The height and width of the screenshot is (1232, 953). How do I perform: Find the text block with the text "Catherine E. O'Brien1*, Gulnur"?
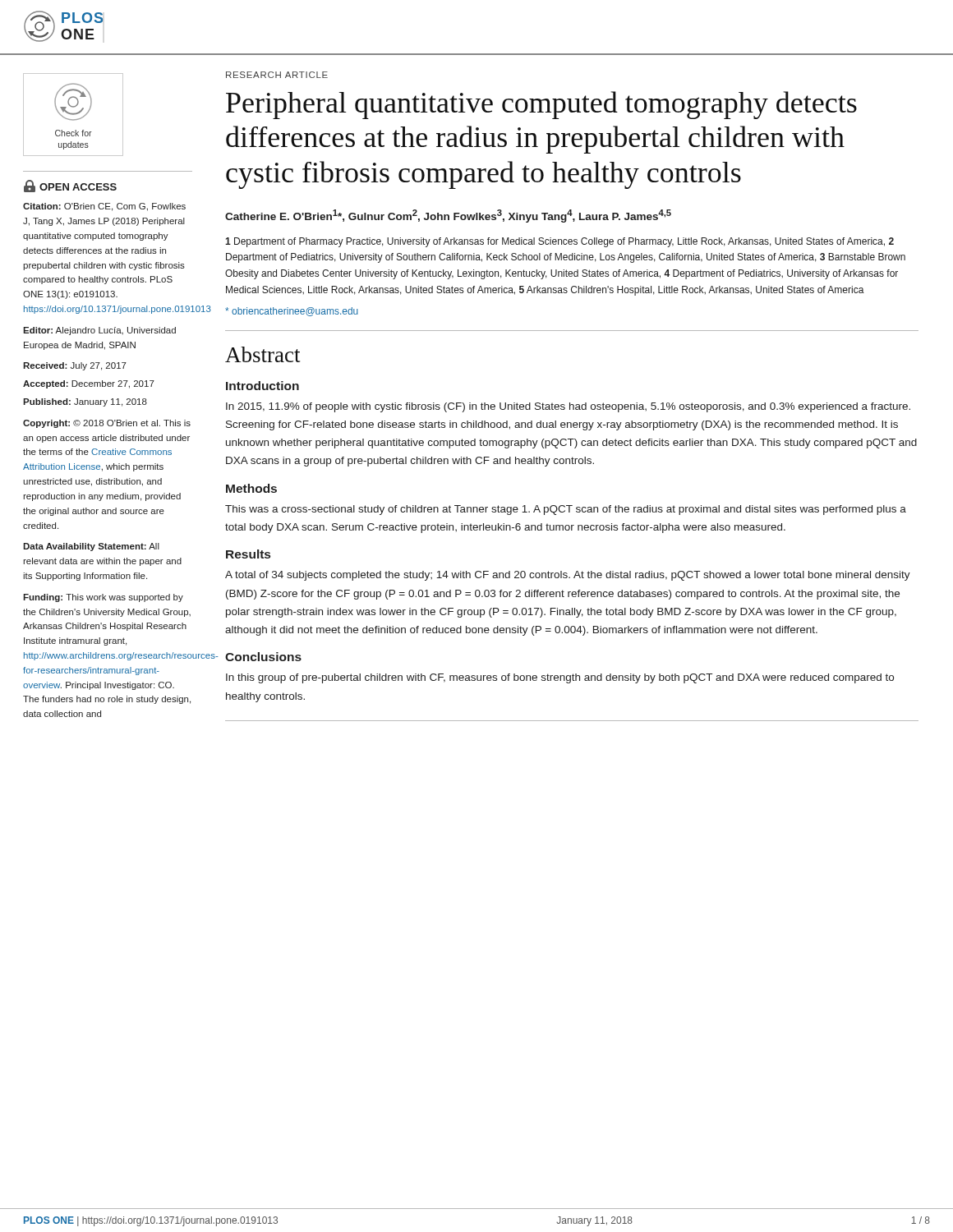tap(448, 215)
